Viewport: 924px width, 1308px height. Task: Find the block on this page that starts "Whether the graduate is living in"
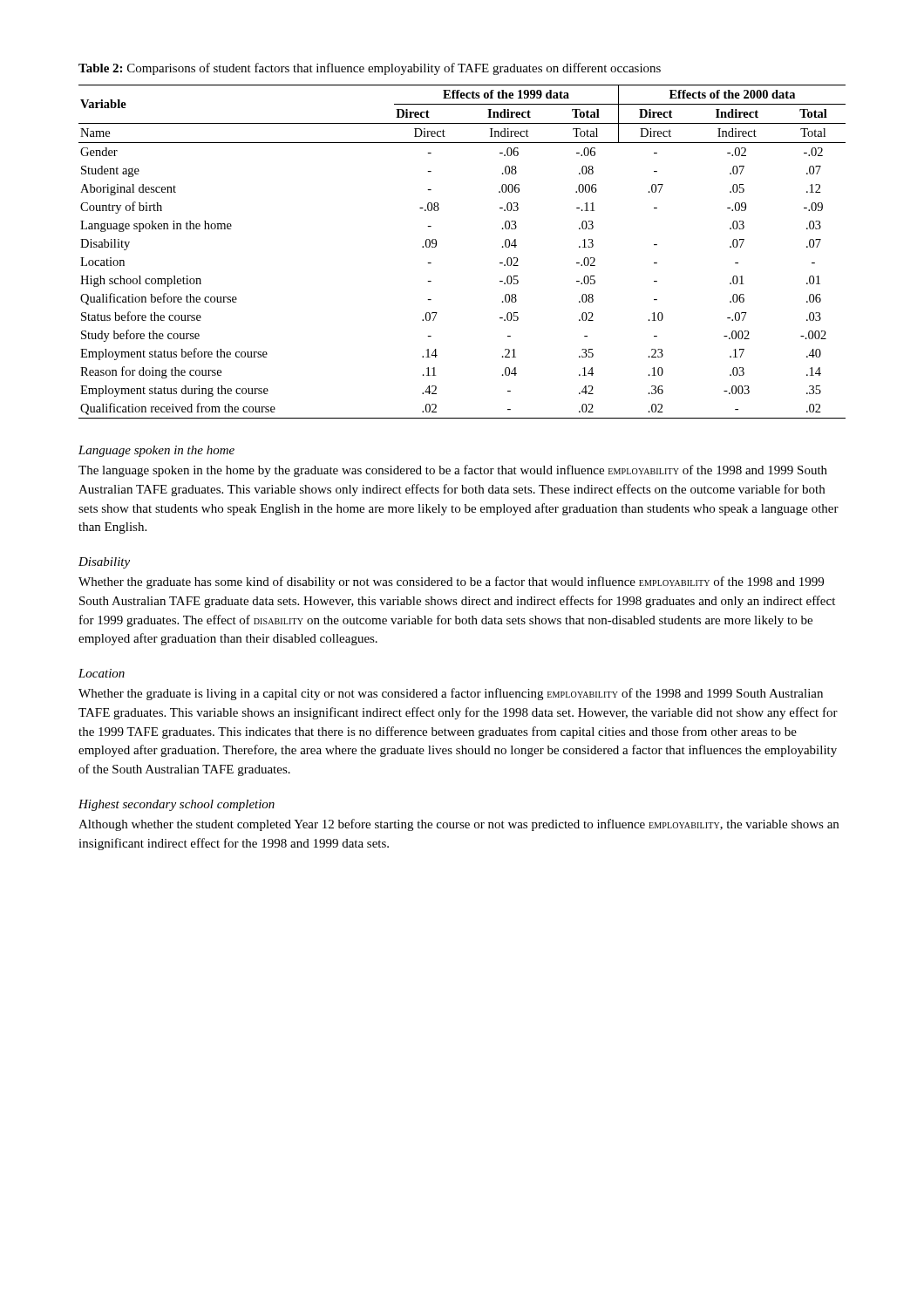458,731
